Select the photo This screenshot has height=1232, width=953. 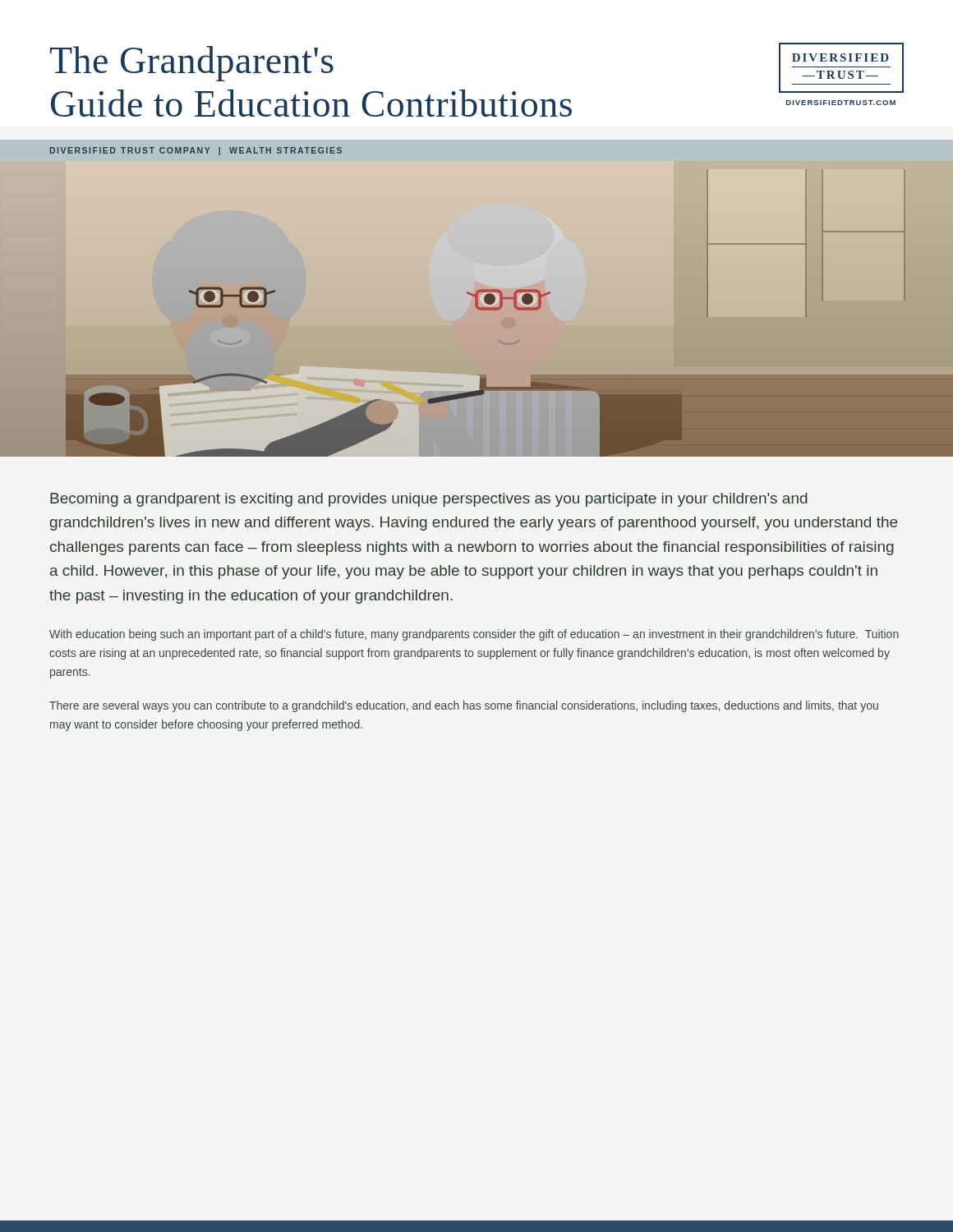tap(476, 309)
